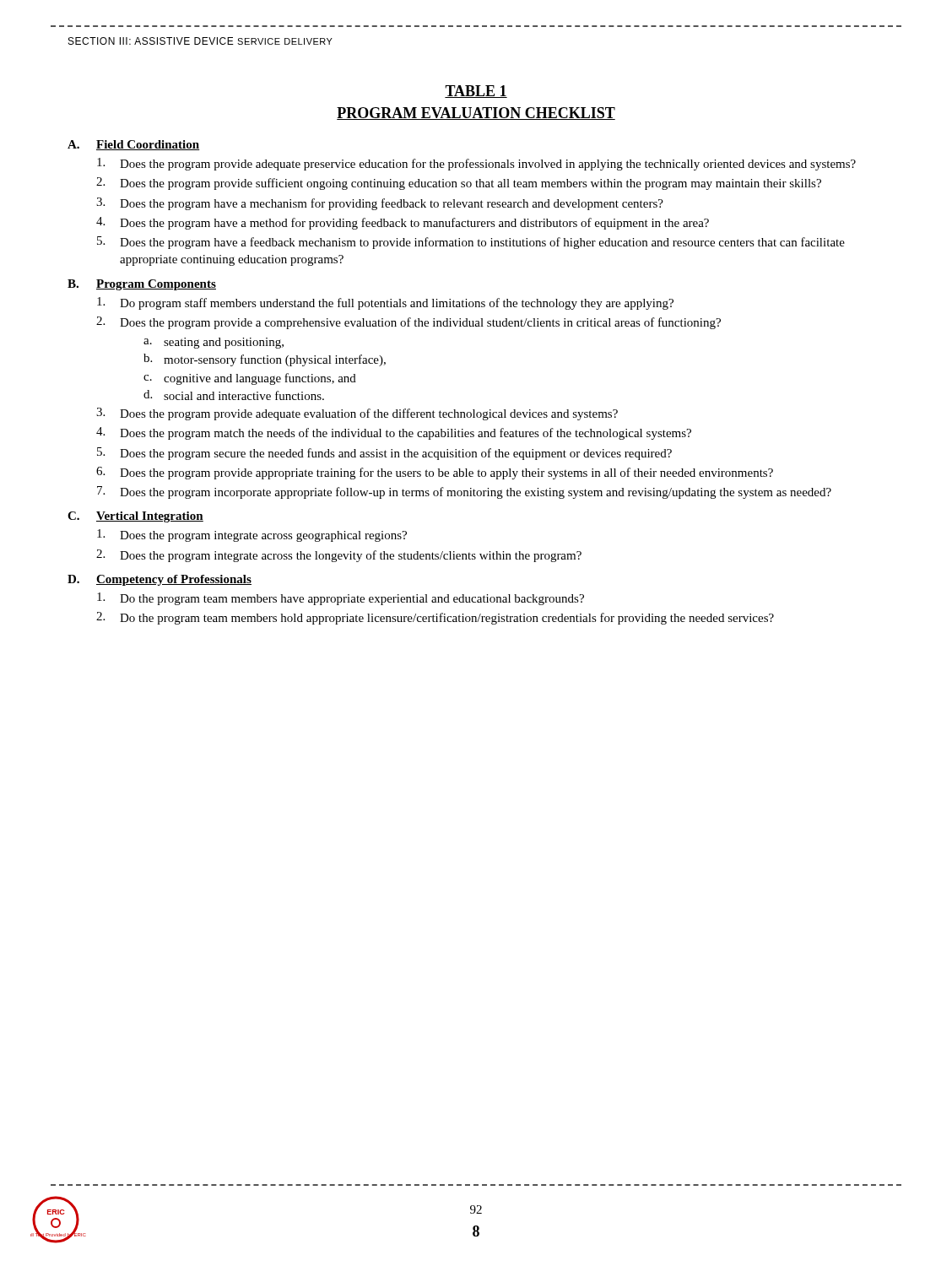The width and height of the screenshot is (952, 1266).
Task: Navigate to the text starting "TABLE 1"
Action: pyautogui.click(x=476, y=91)
